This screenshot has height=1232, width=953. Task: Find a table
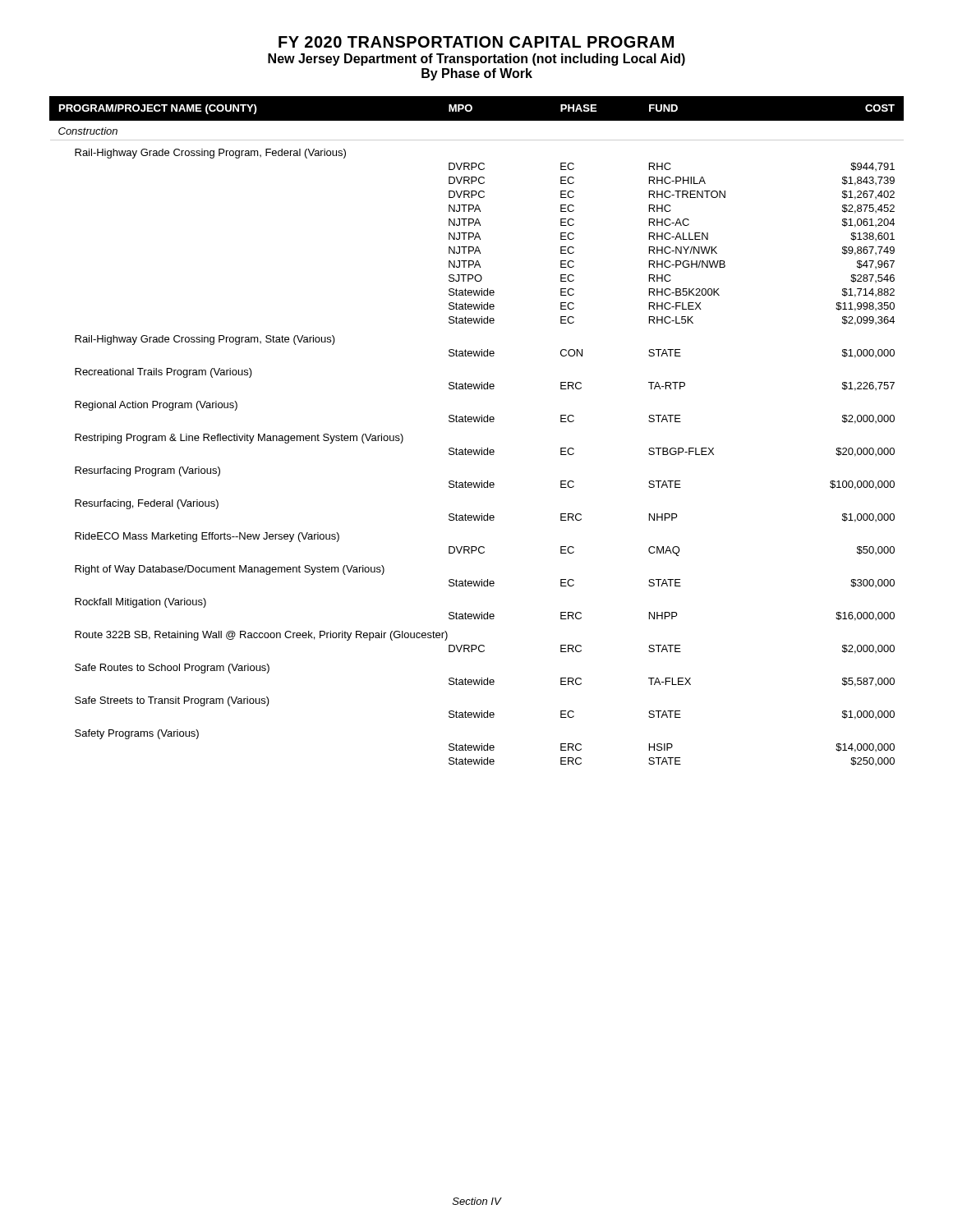(476, 432)
